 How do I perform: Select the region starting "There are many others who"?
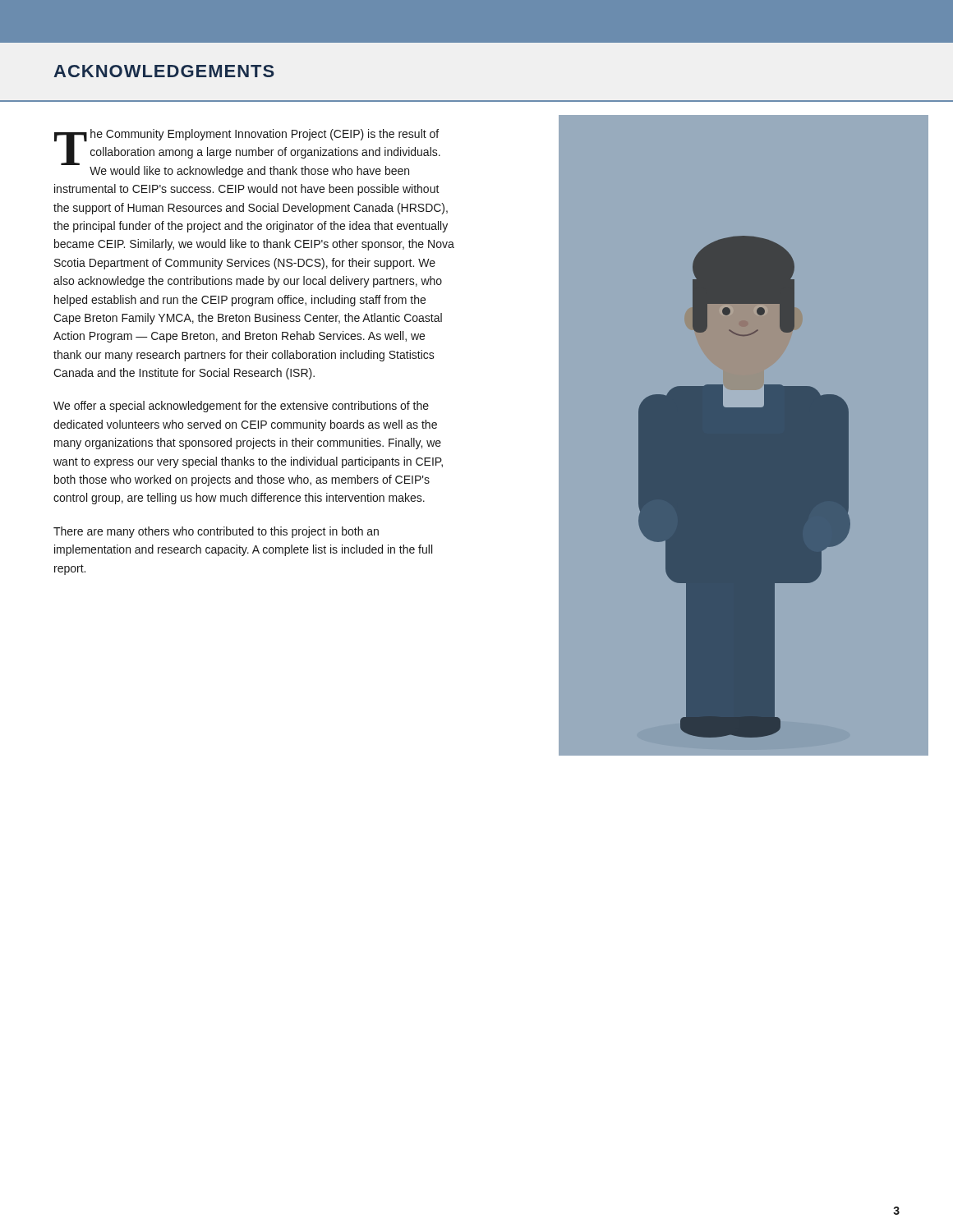(x=255, y=550)
